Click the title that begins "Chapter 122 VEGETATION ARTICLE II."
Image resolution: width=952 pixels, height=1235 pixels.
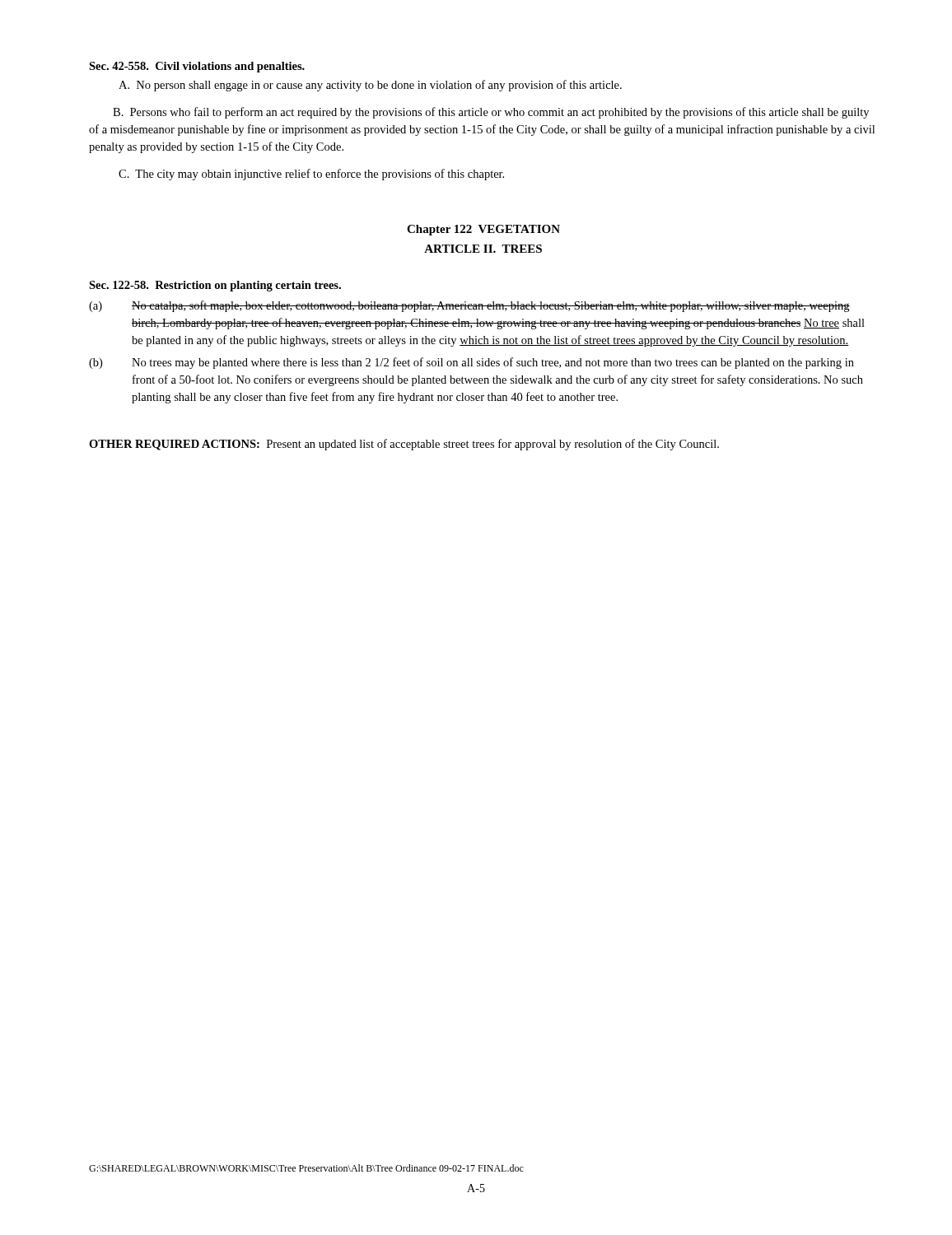[x=483, y=239]
